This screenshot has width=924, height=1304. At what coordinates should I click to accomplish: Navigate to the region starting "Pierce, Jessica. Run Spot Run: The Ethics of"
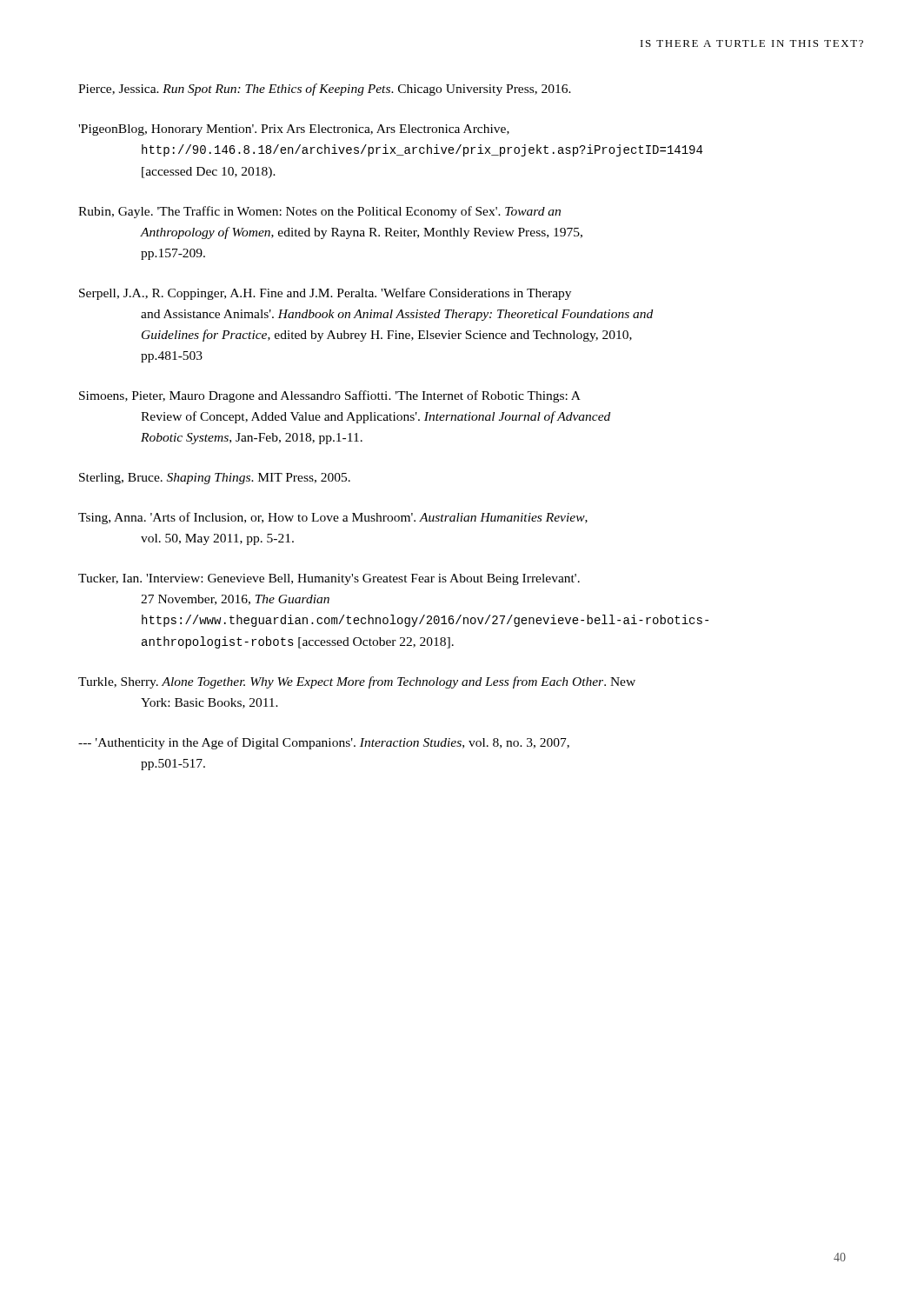click(x=462, y=89)
